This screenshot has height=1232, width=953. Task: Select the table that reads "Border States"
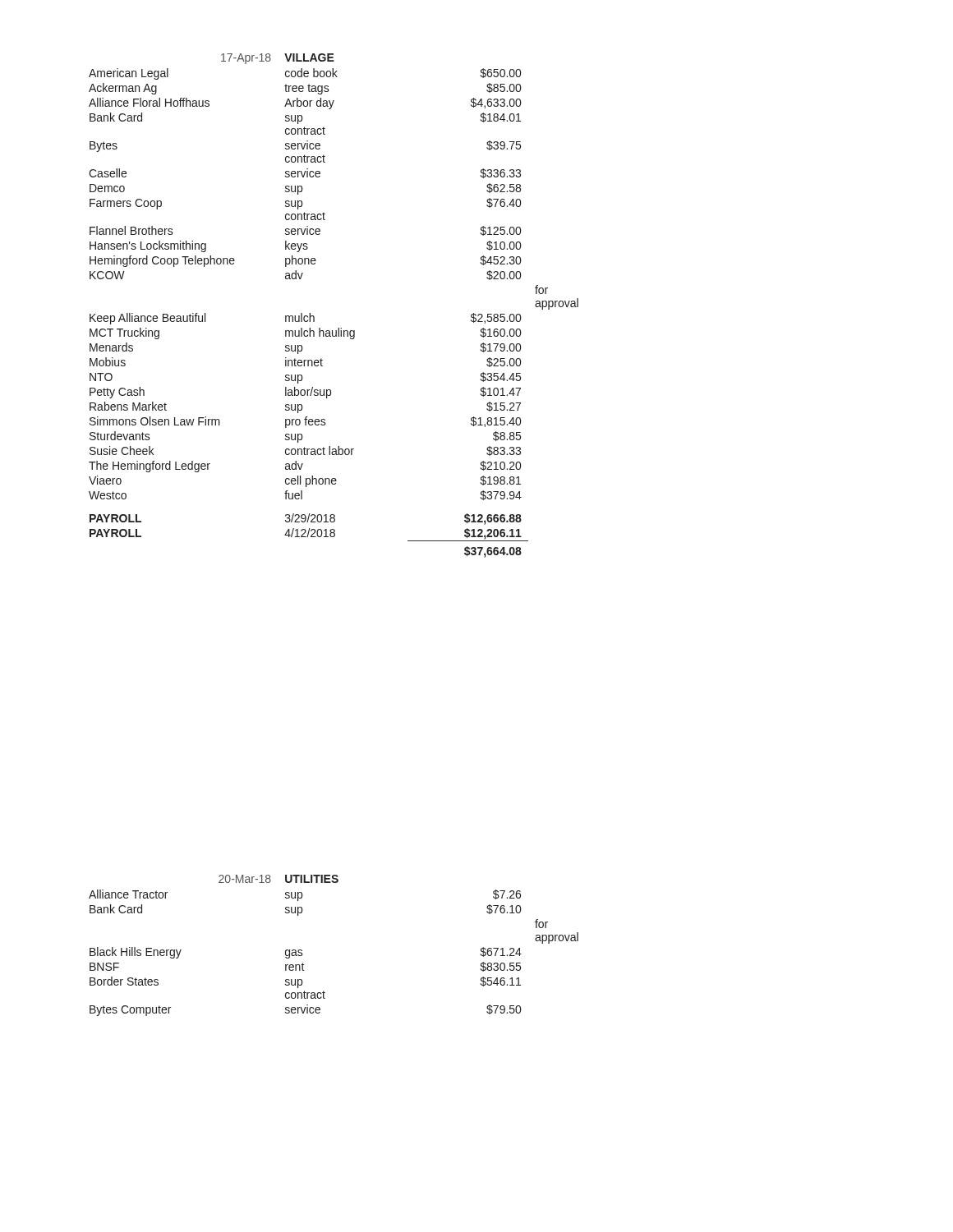click(x=353, y=944)
